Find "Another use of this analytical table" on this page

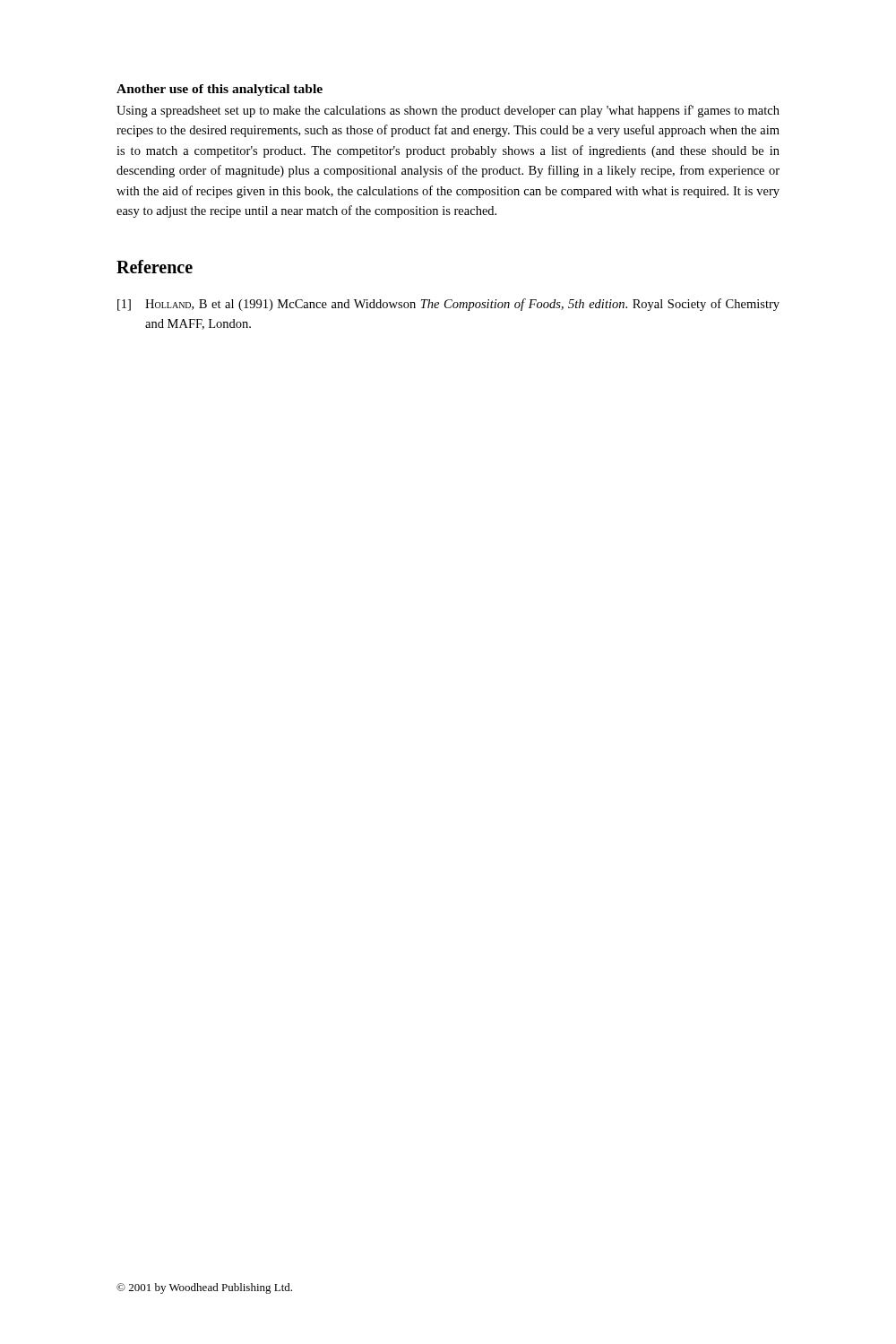pyautogui.click(x=220, y=88)
